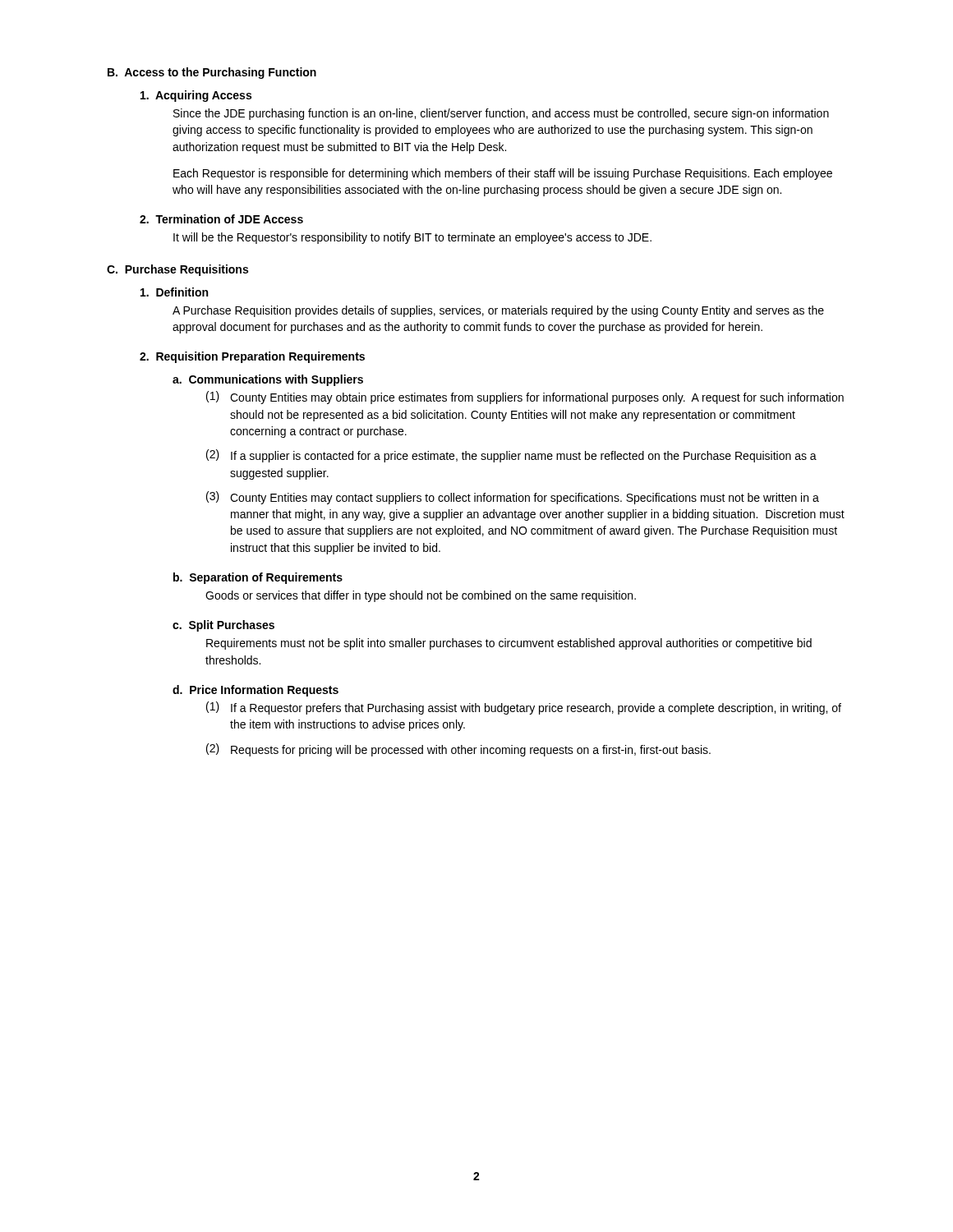This screenshot has height=1232, width=953.
Task: Find the list item containing "(2) If a supplier is contacted for"
Action: click(526, 465)
